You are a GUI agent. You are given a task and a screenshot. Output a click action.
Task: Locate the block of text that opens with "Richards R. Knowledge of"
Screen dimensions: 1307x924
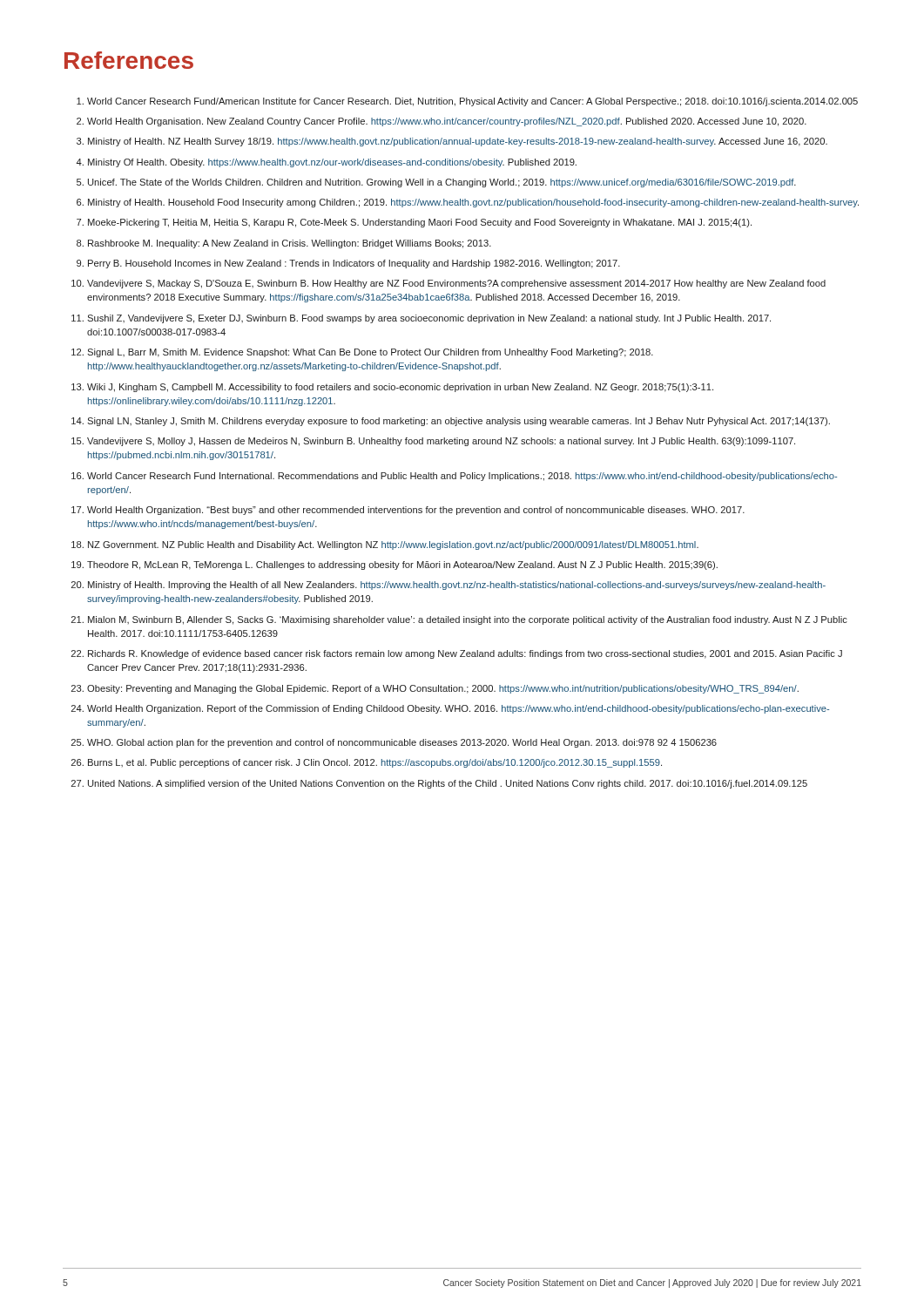[465, 661]
